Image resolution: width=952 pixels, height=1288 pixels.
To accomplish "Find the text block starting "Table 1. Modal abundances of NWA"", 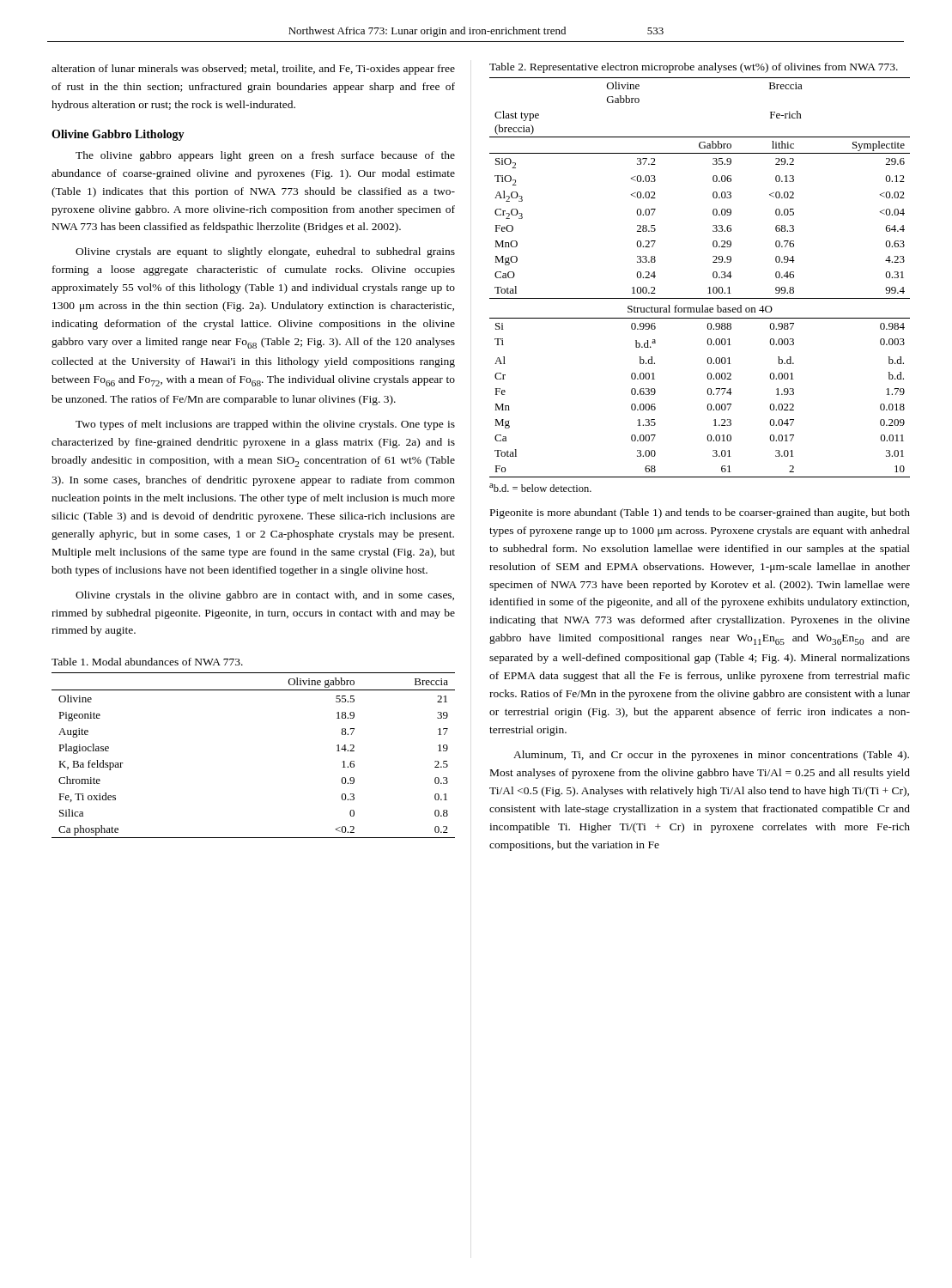I will pos(147,662).
